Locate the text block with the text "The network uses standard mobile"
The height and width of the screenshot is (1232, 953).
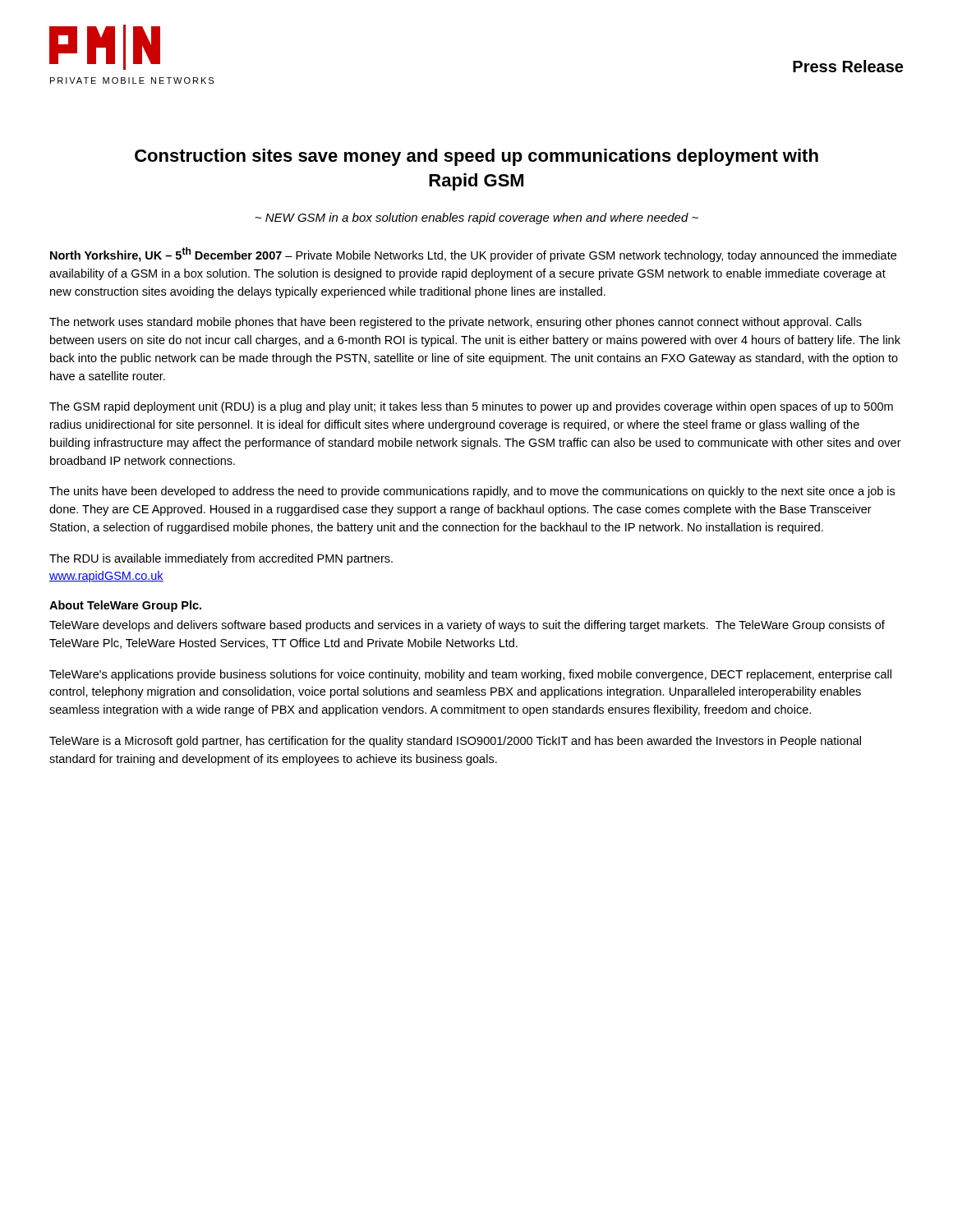pyautogui.click(x=476, y=350)
